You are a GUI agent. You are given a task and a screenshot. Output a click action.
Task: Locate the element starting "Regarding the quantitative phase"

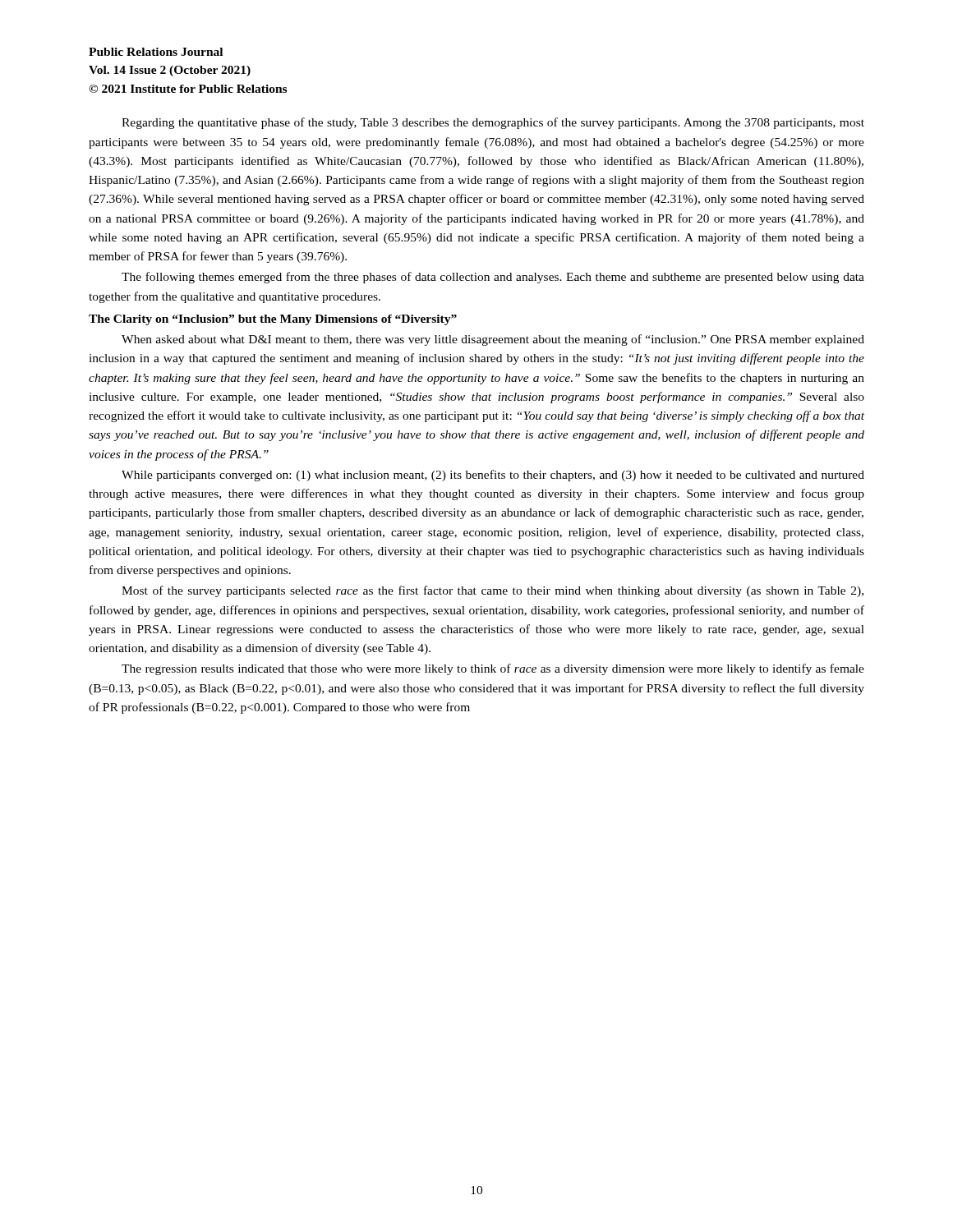[x=476, y=189]
